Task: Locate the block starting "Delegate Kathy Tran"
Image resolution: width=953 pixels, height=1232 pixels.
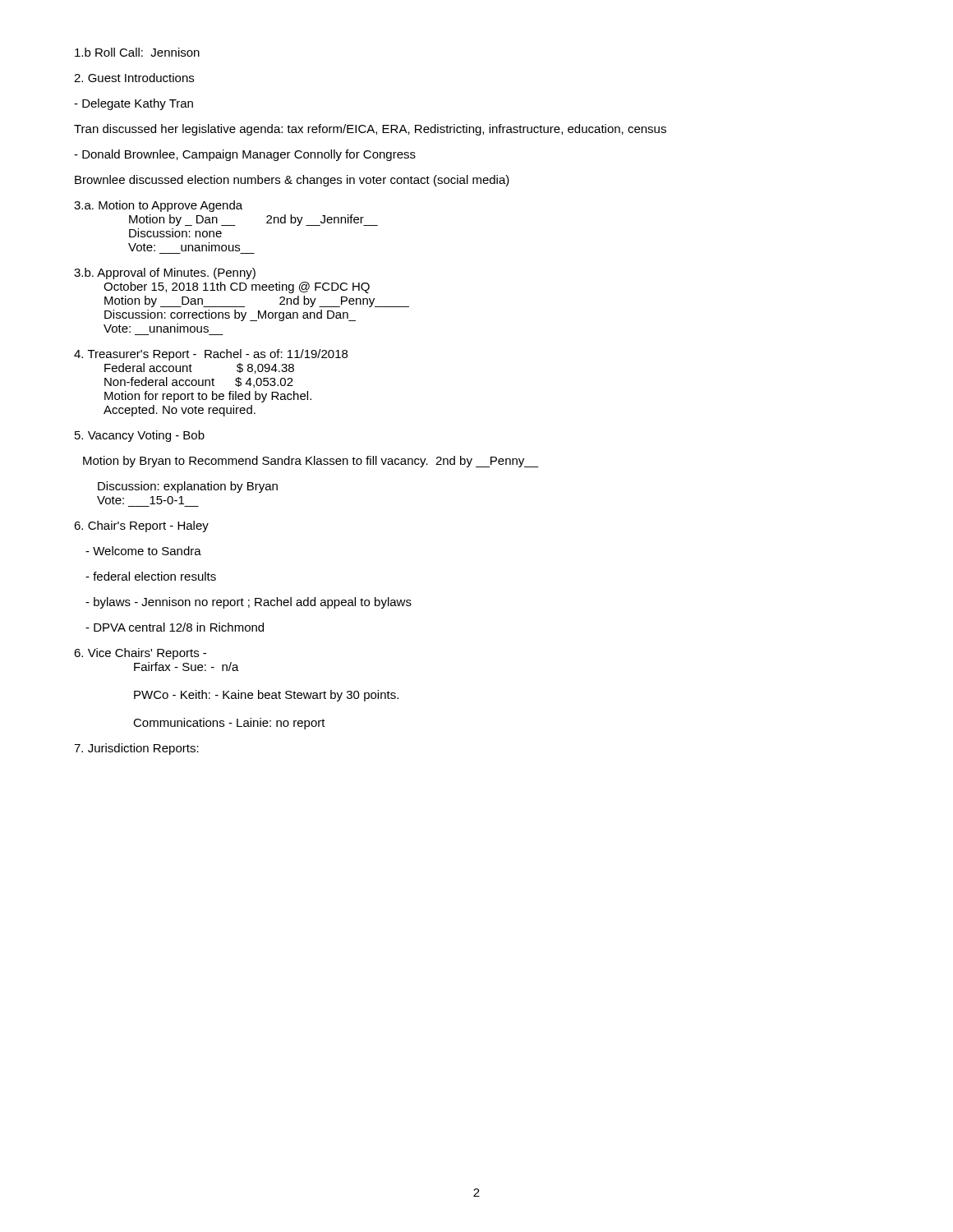Action: tap(134, 103)
